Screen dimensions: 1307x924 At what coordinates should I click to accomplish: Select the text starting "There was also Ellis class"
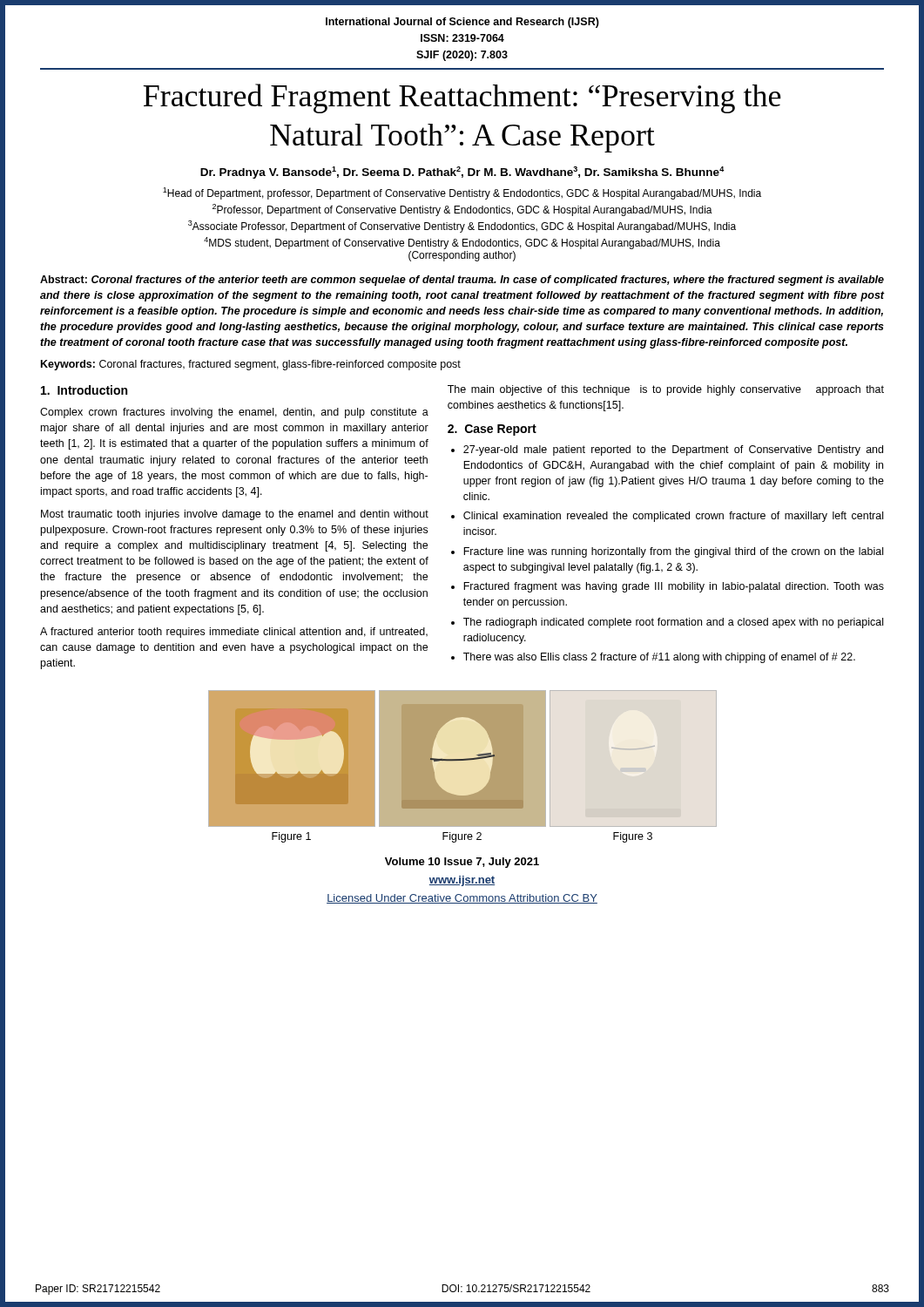click(x=659, y=657)
